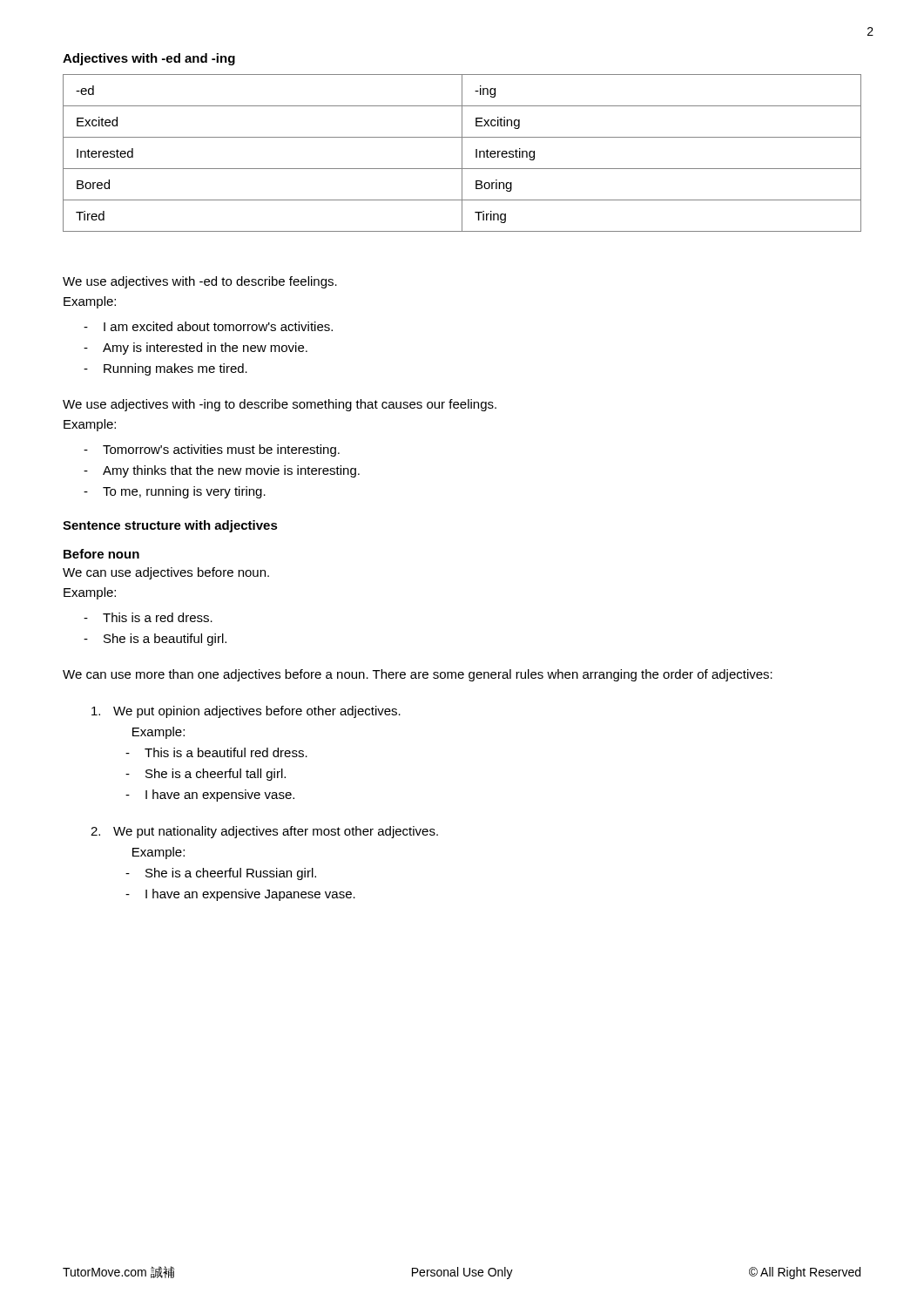Select the region starting "-This is a red dress."
The height and width of the screenshot is (1307, 924).
pos(148,618)
